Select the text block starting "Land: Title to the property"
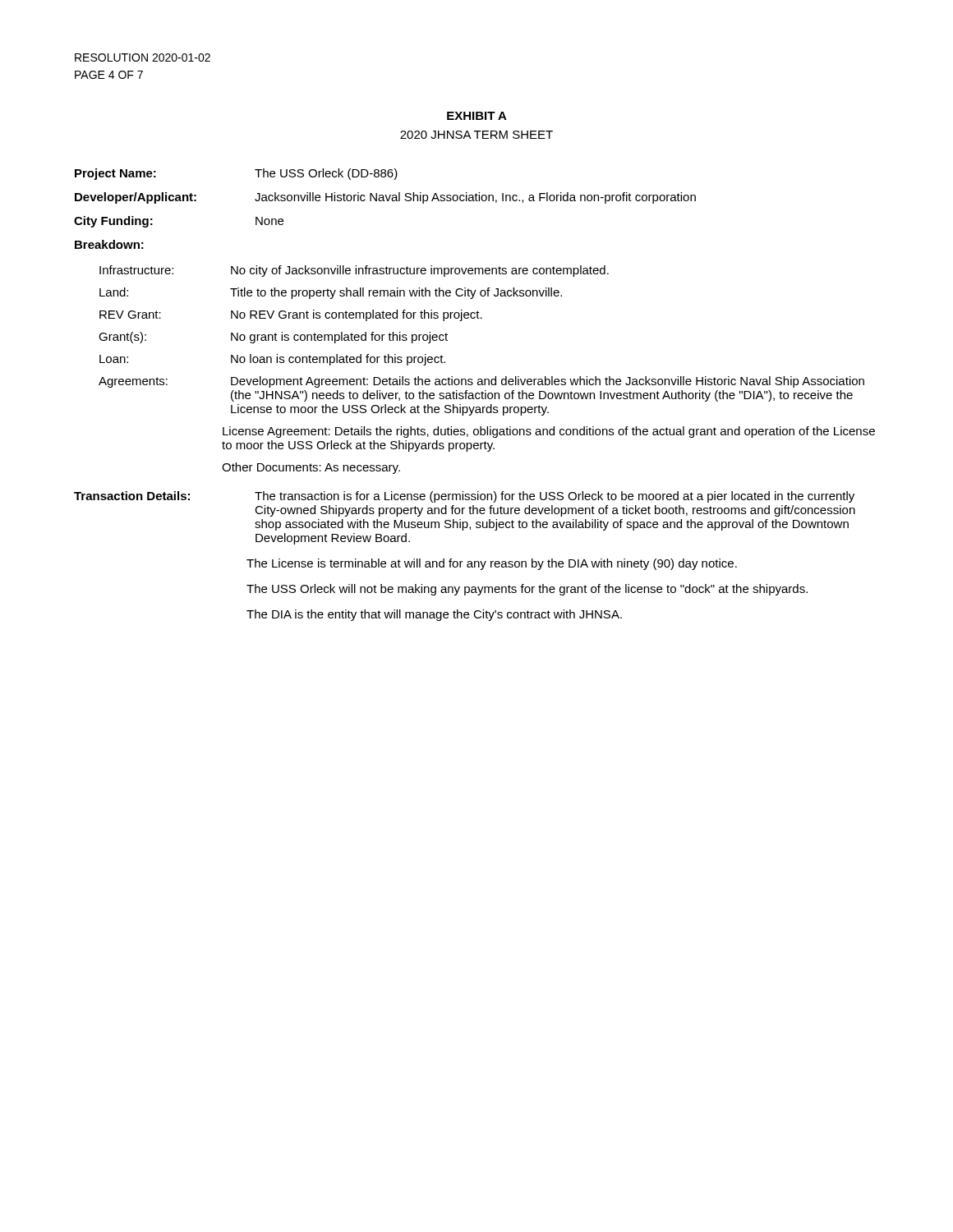This screenshot has height=1232, width=953. [476, 292]
